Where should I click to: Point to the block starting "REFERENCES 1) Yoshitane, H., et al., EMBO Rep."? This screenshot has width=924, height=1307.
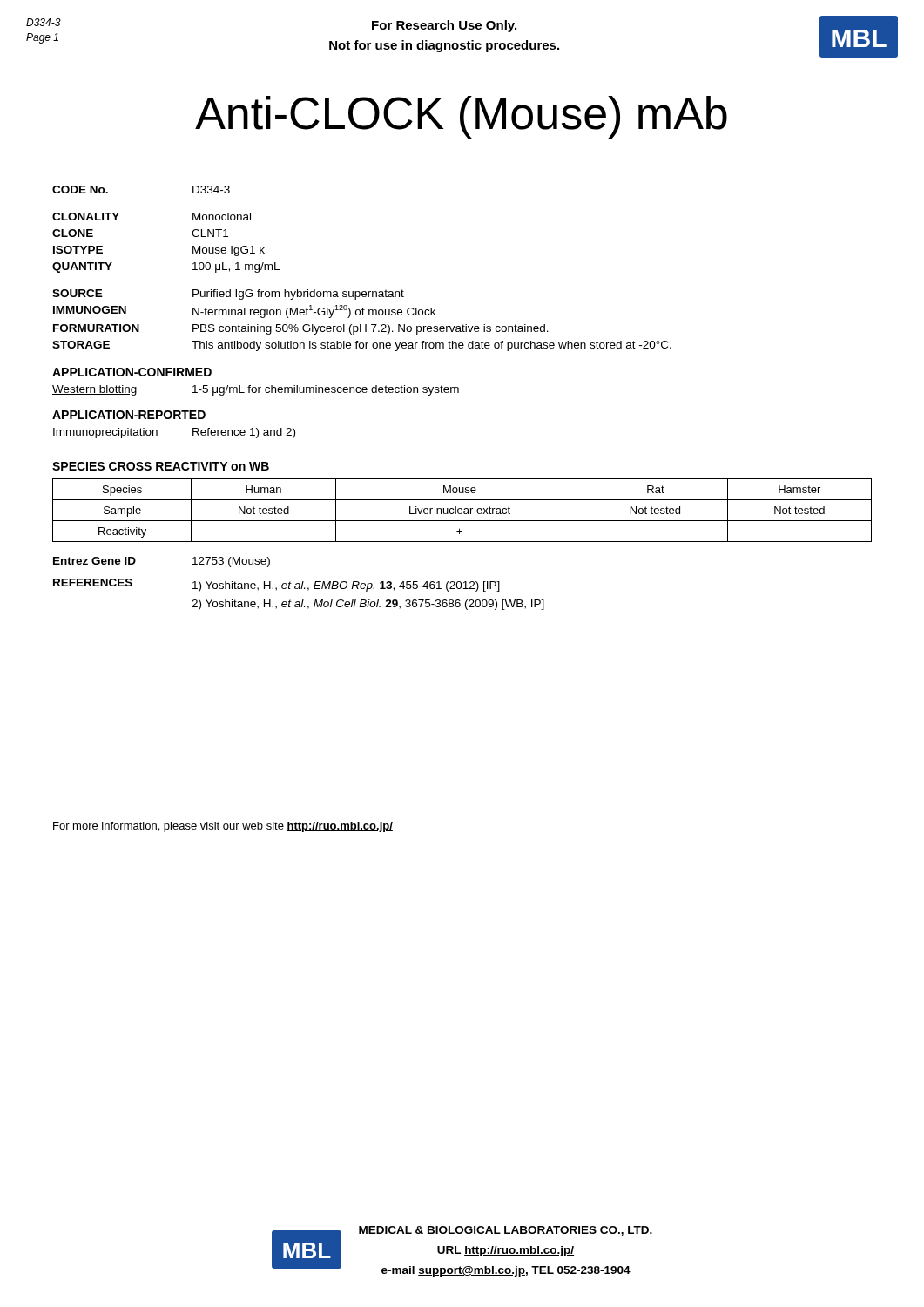[x=462, y=594]
